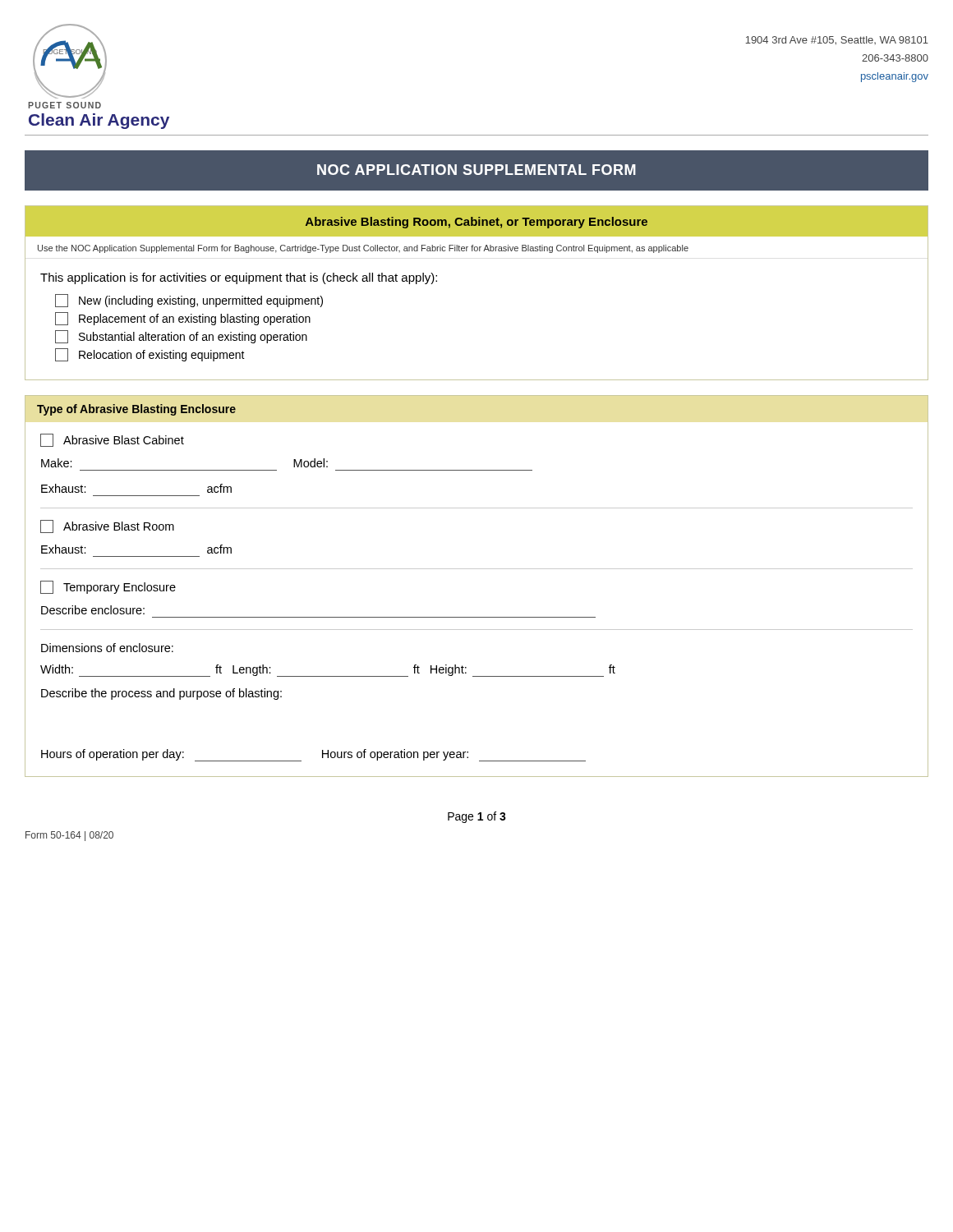Screen dimensions: 1232x953
Task: Click where it says "NOC APPLICATION SUPPLEMENTAL FORM"
Action: pyautogui.click(x=476, y=170)
